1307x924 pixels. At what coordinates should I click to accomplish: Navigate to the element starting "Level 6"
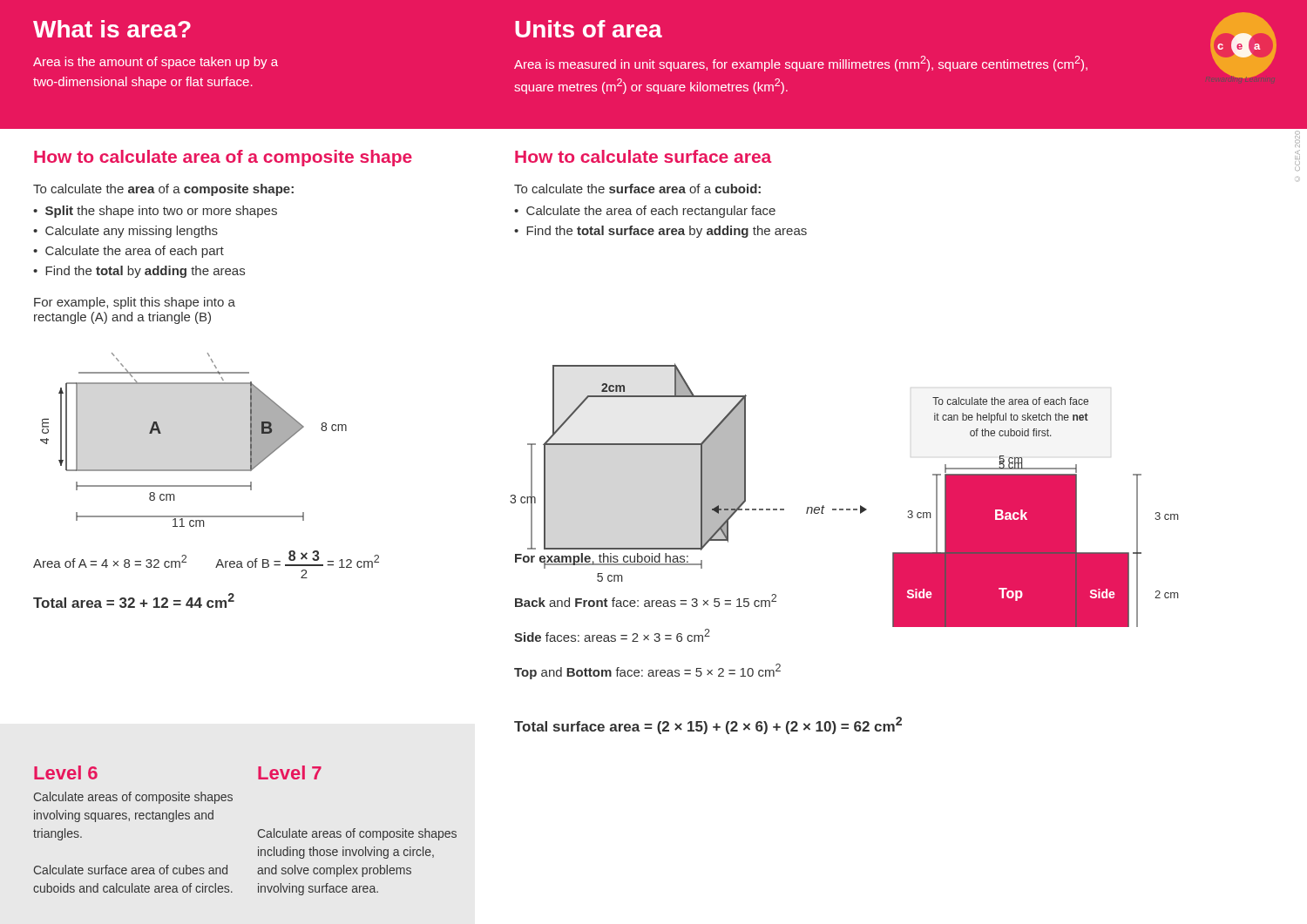point(66,773)
